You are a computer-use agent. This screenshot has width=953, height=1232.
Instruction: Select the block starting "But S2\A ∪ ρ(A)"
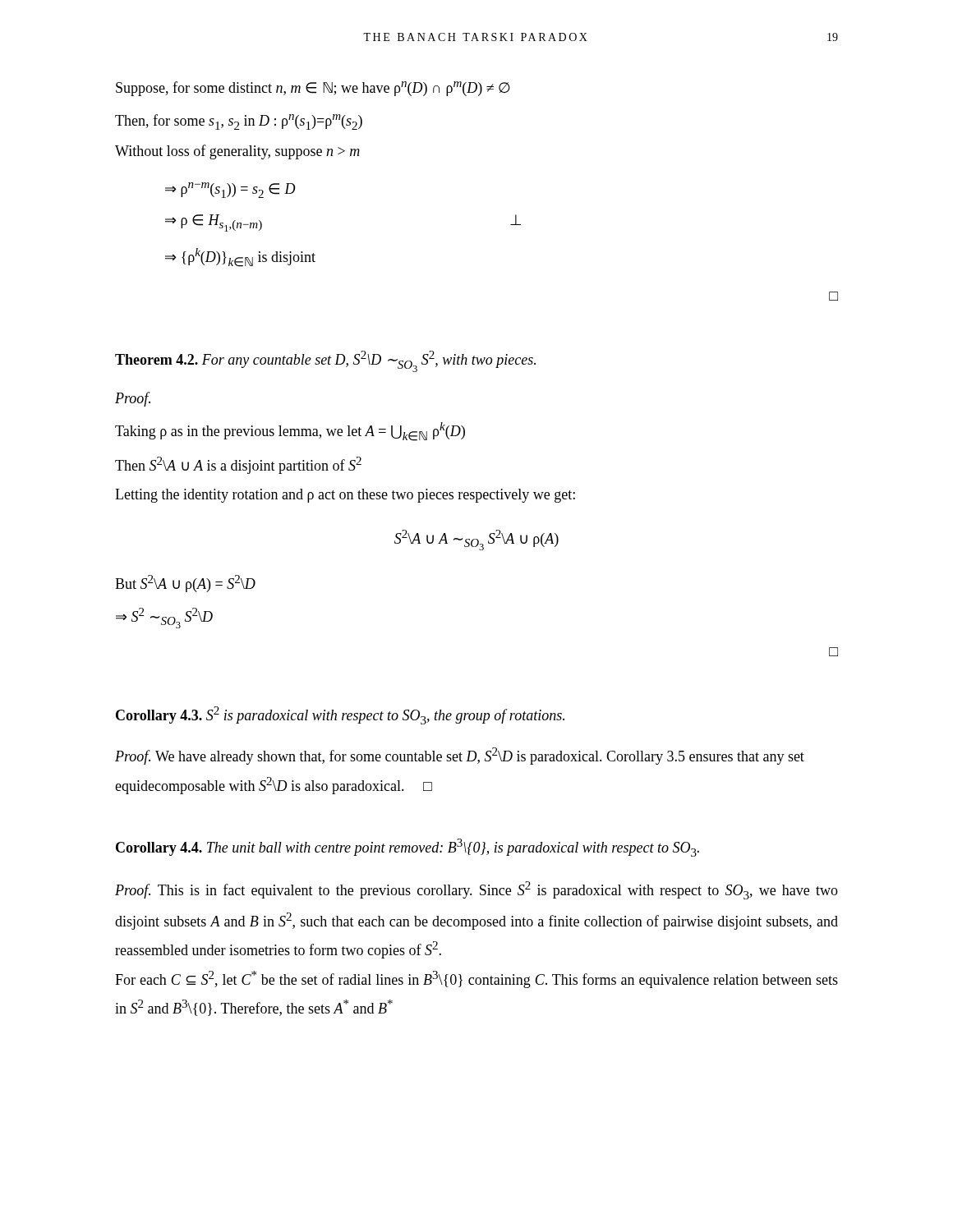pos(185,583)
